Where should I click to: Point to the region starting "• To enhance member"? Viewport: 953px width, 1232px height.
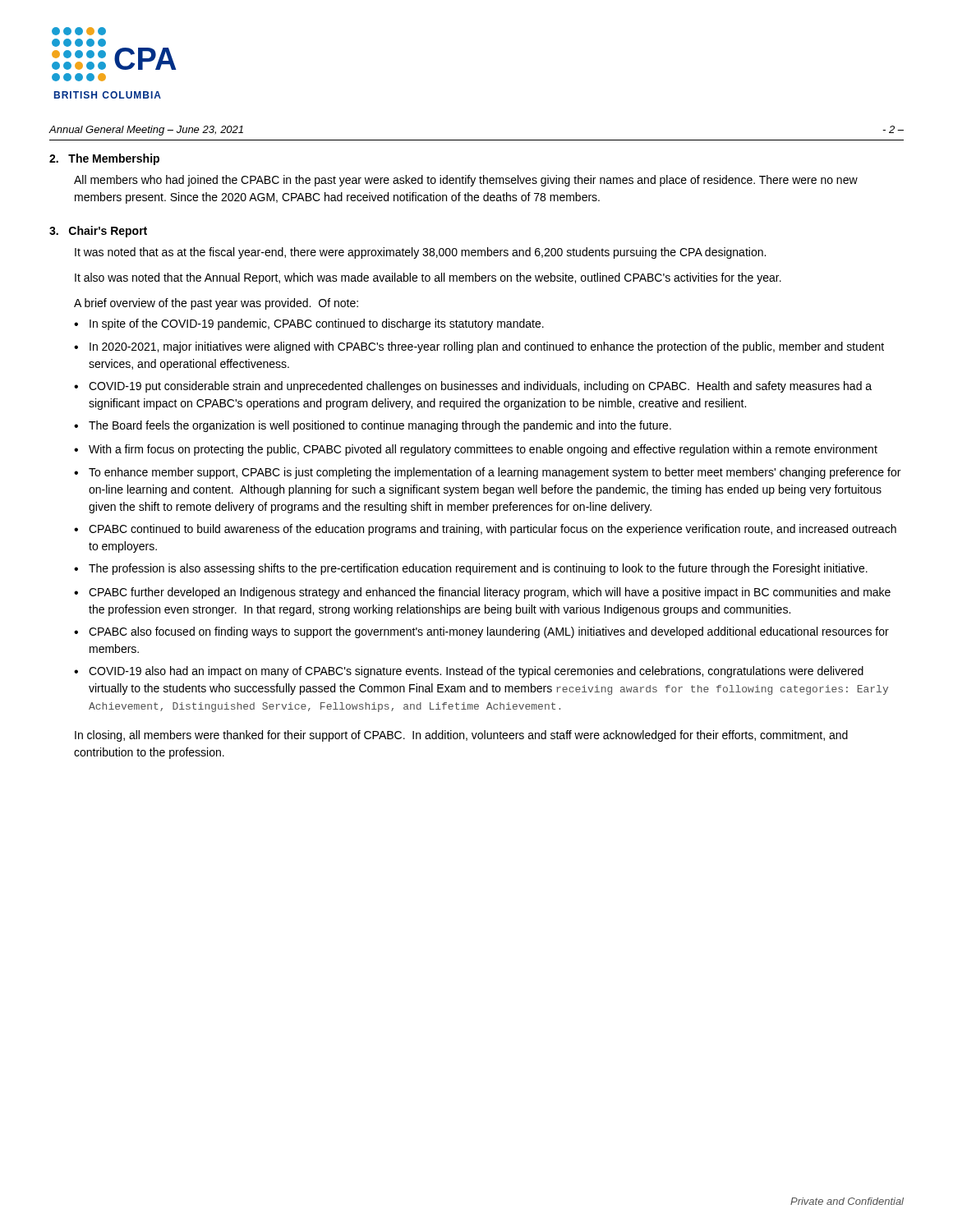click(x=489, y=490)
